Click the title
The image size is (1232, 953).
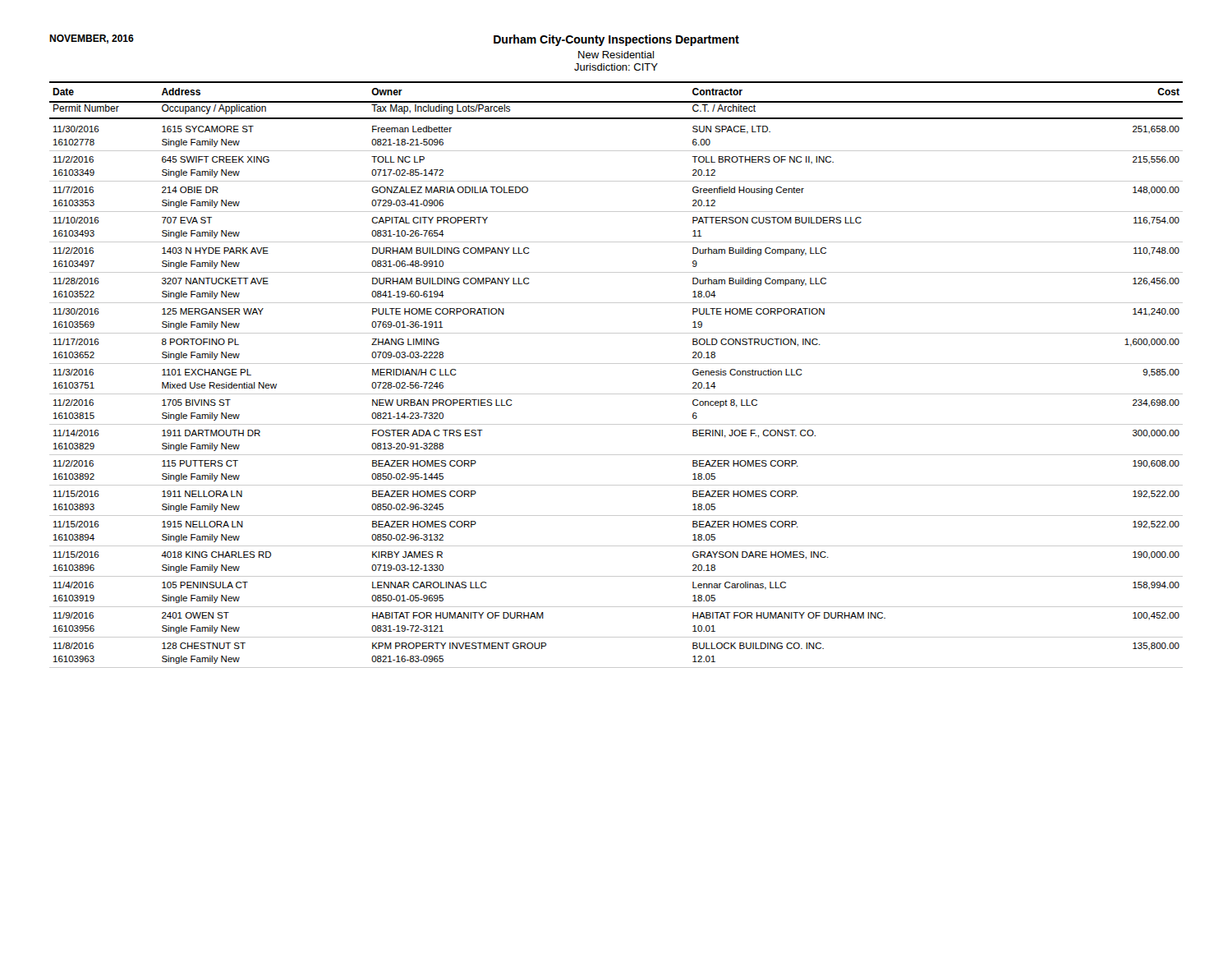616,39
